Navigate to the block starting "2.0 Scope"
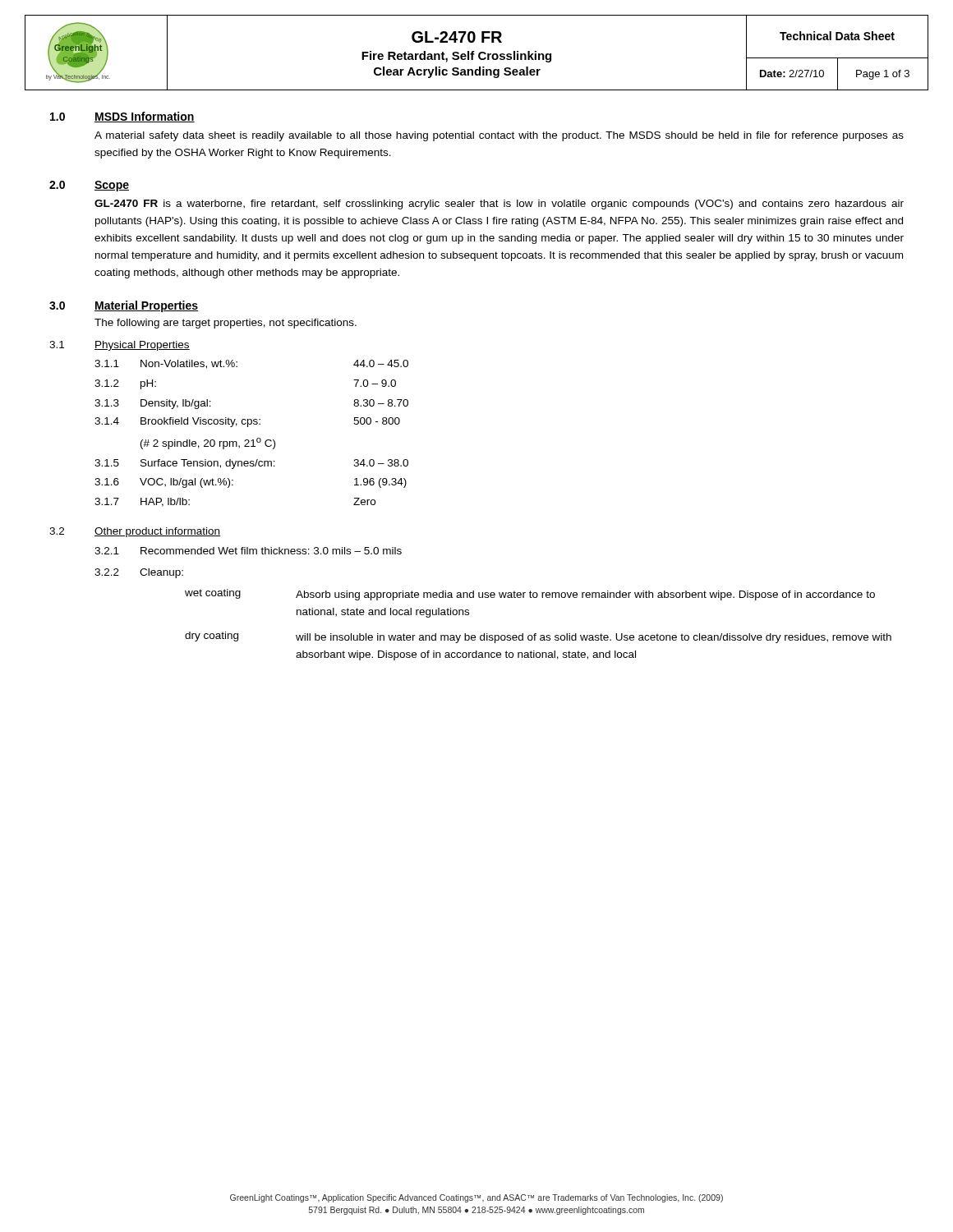 click(89, 185)
